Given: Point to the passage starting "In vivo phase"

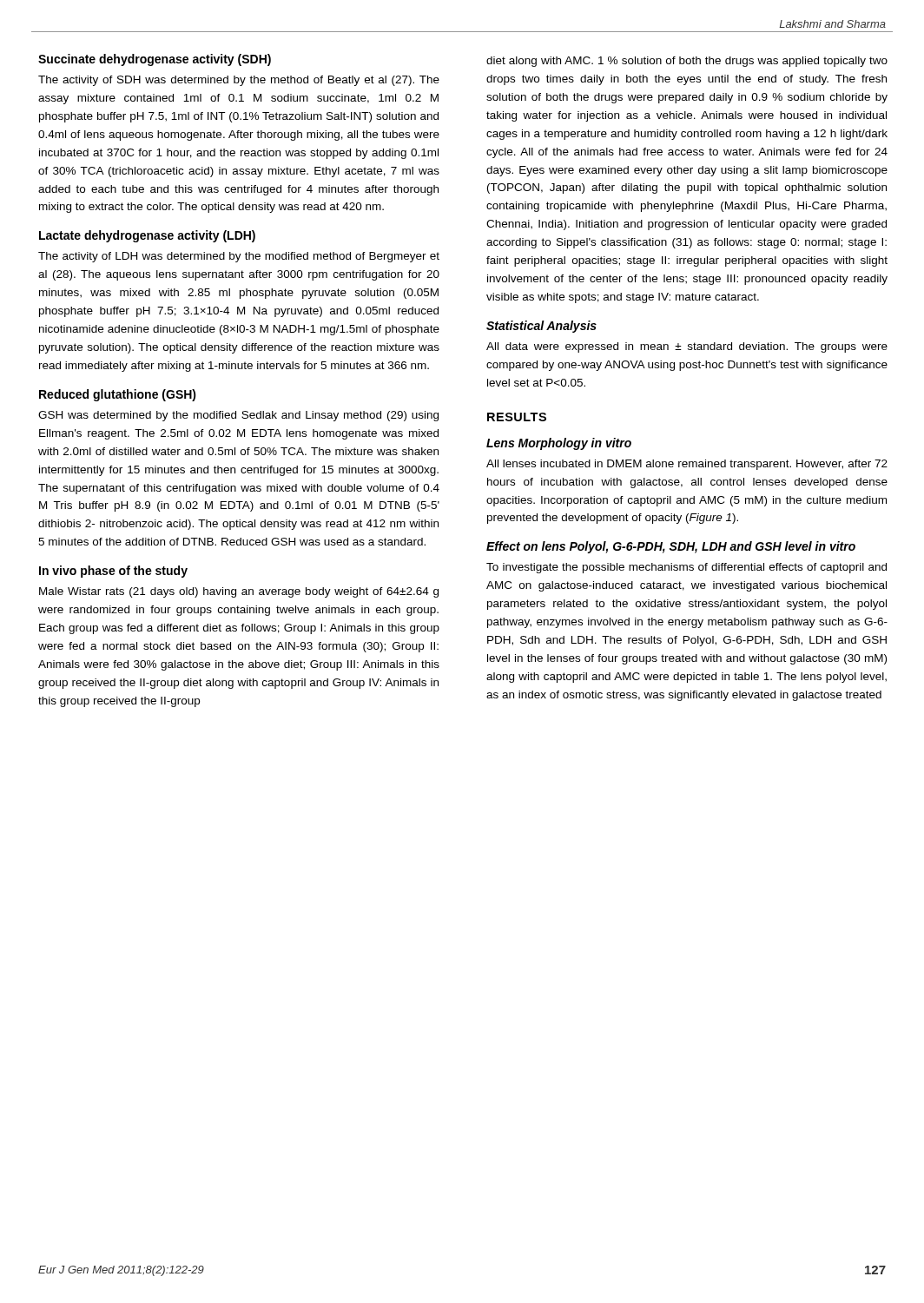Looking at the screenshot, I should pos(113,571).
